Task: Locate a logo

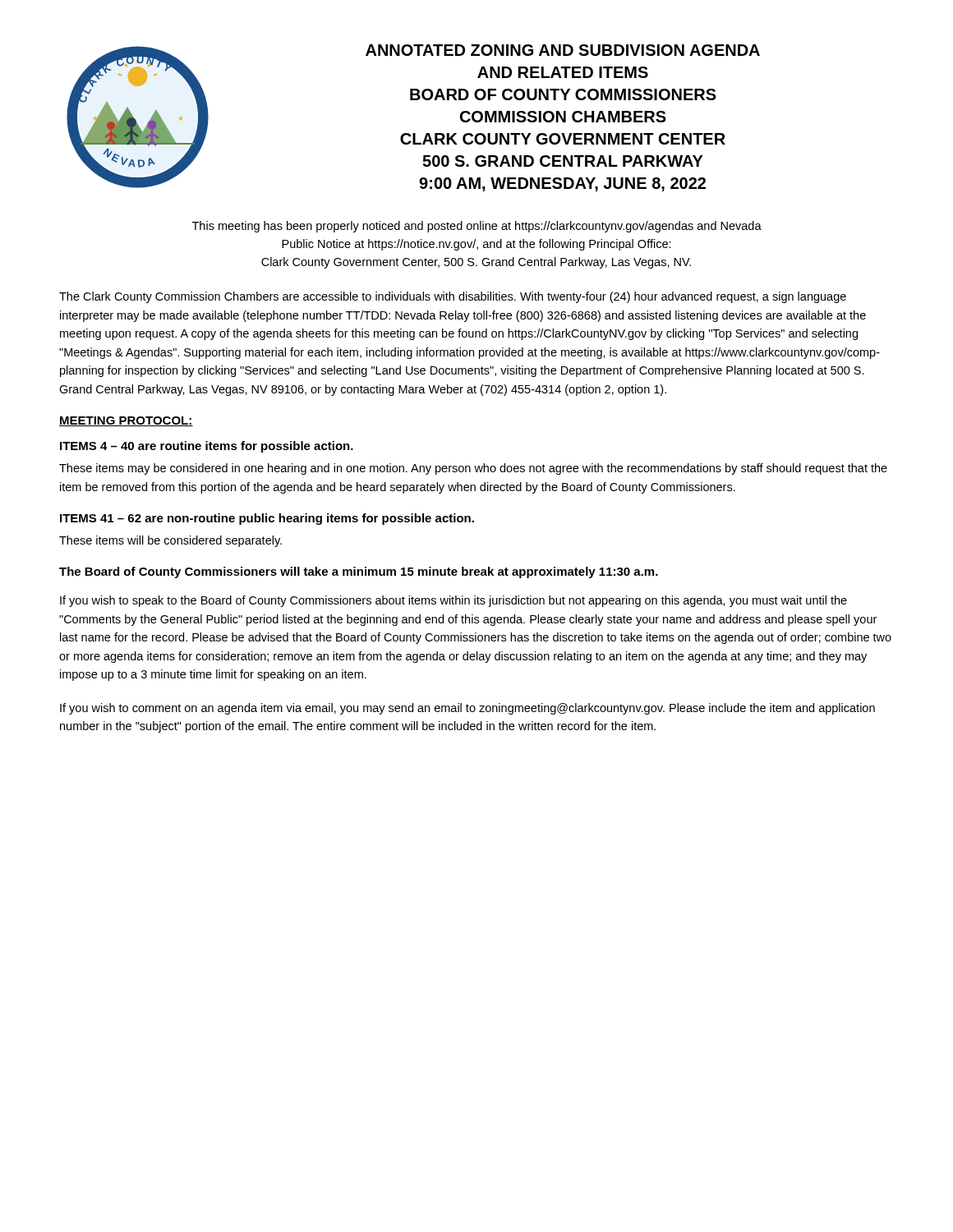Action: click(137, 117)
